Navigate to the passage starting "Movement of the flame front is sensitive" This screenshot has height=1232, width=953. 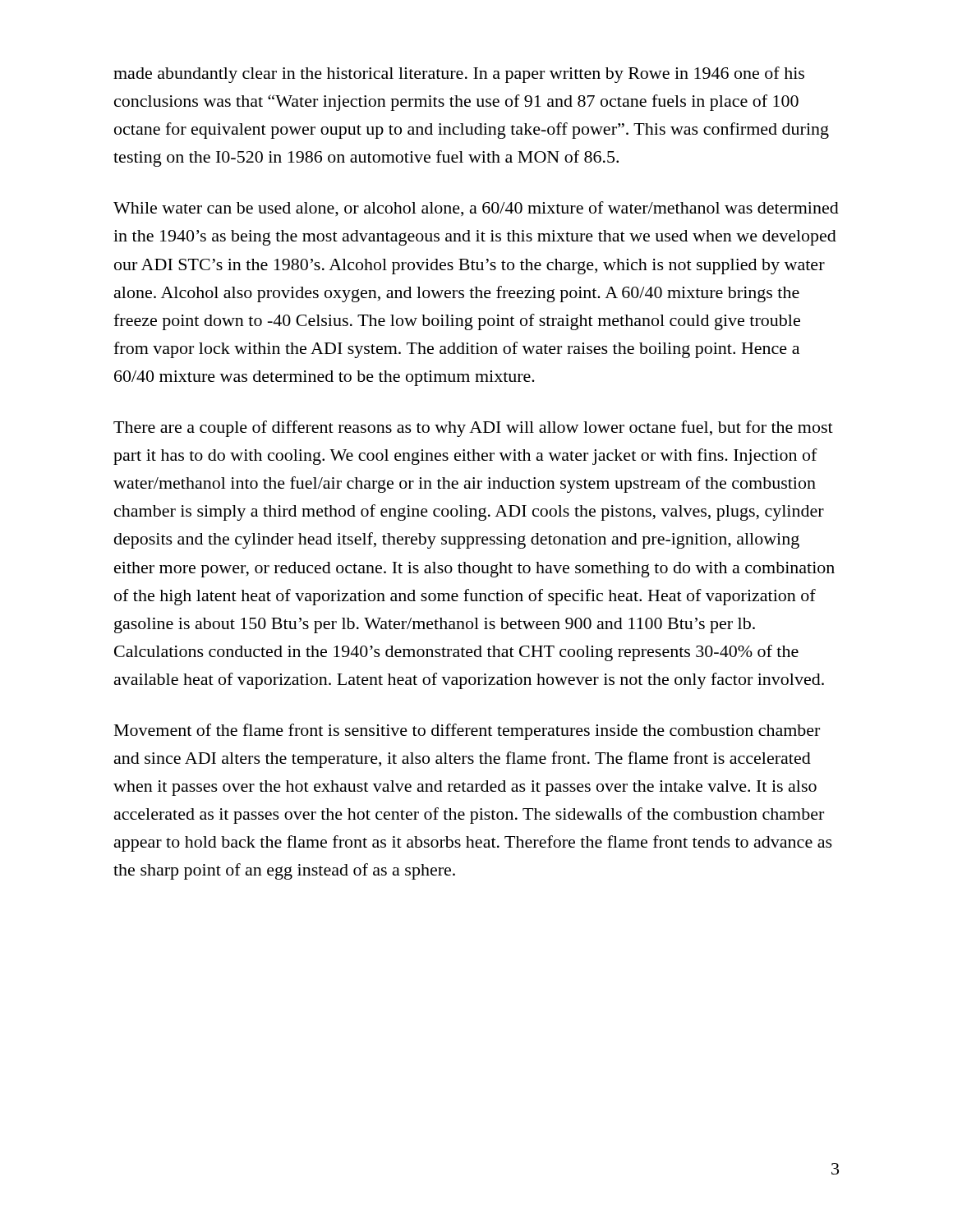tap(473, 800)
